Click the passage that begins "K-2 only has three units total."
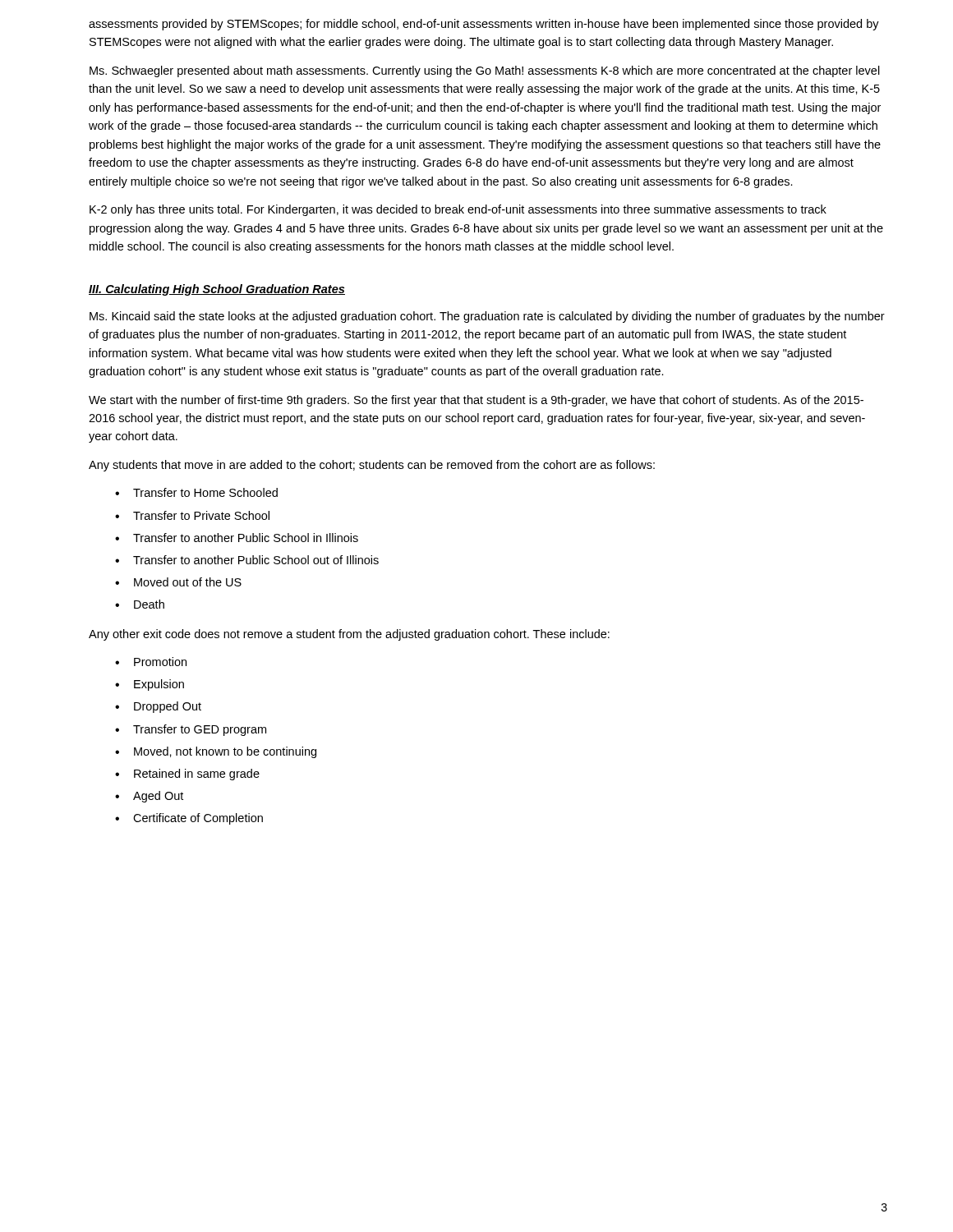The width and height of the screenshot is (953, 1232). (486, 228)
